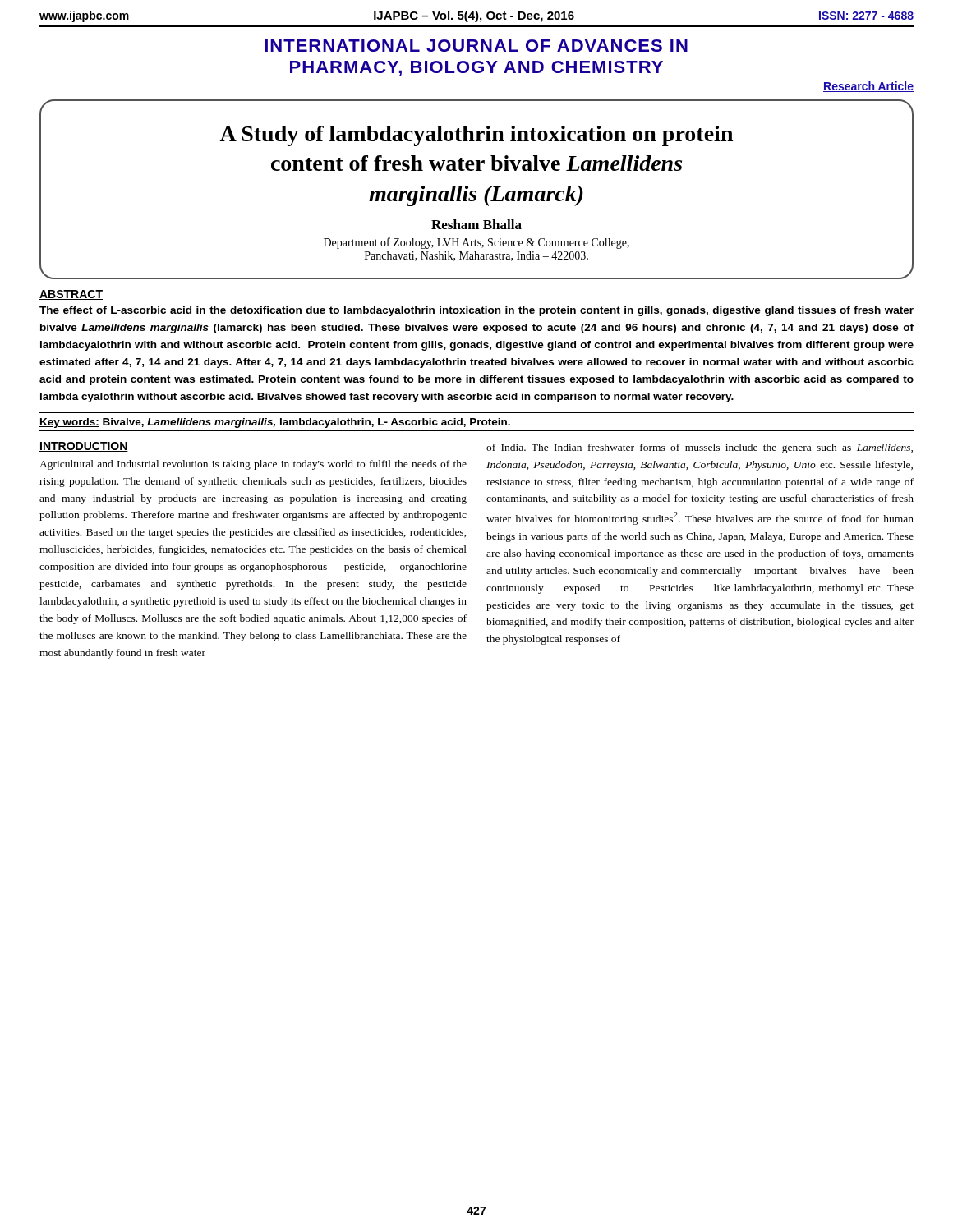953x1232 pixels.
Task: Select the text block starting "Department of Zoology, LVH"
Action: [476, 249]
